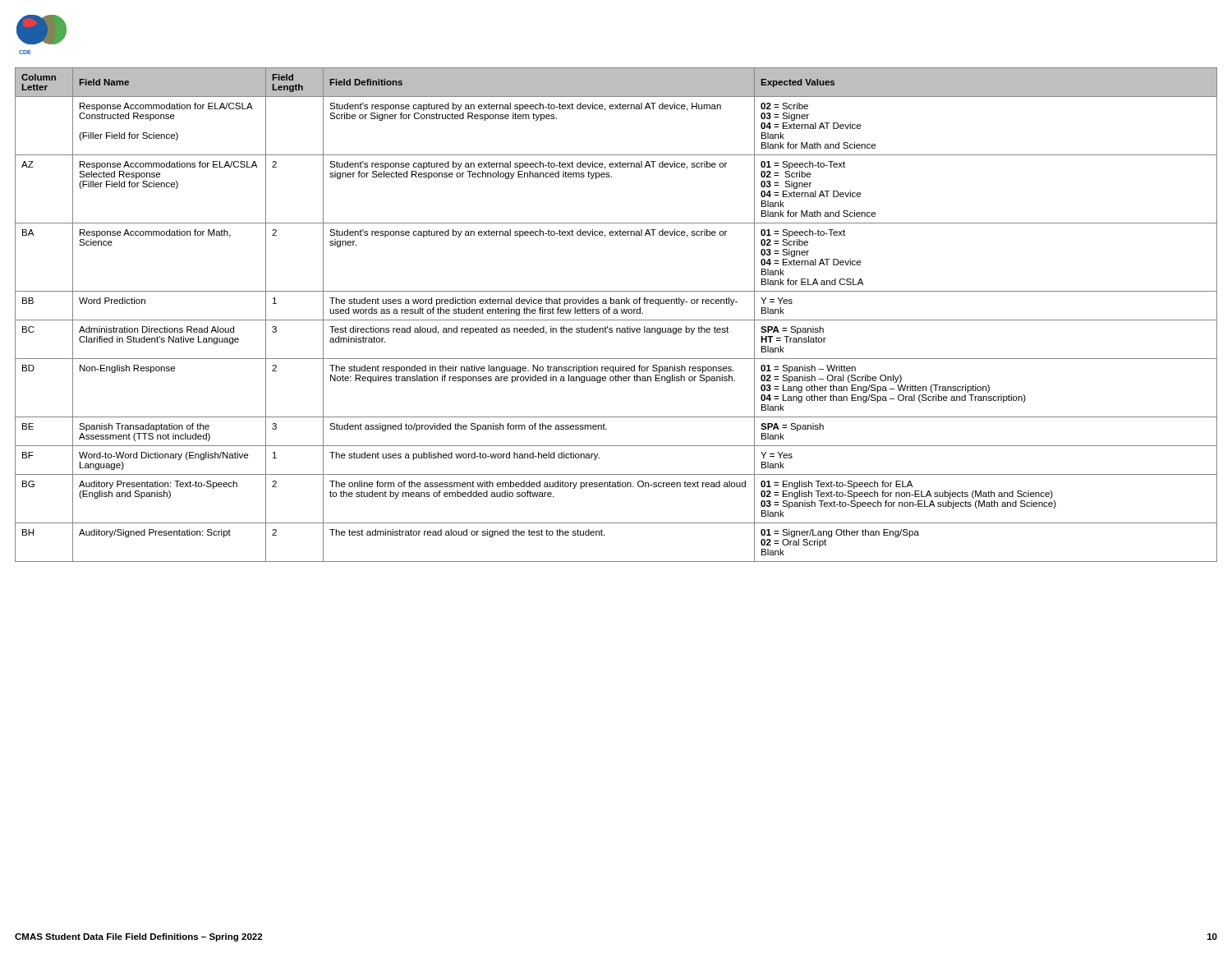Find the logo
1232x953 pixels.
click(48, 34)
